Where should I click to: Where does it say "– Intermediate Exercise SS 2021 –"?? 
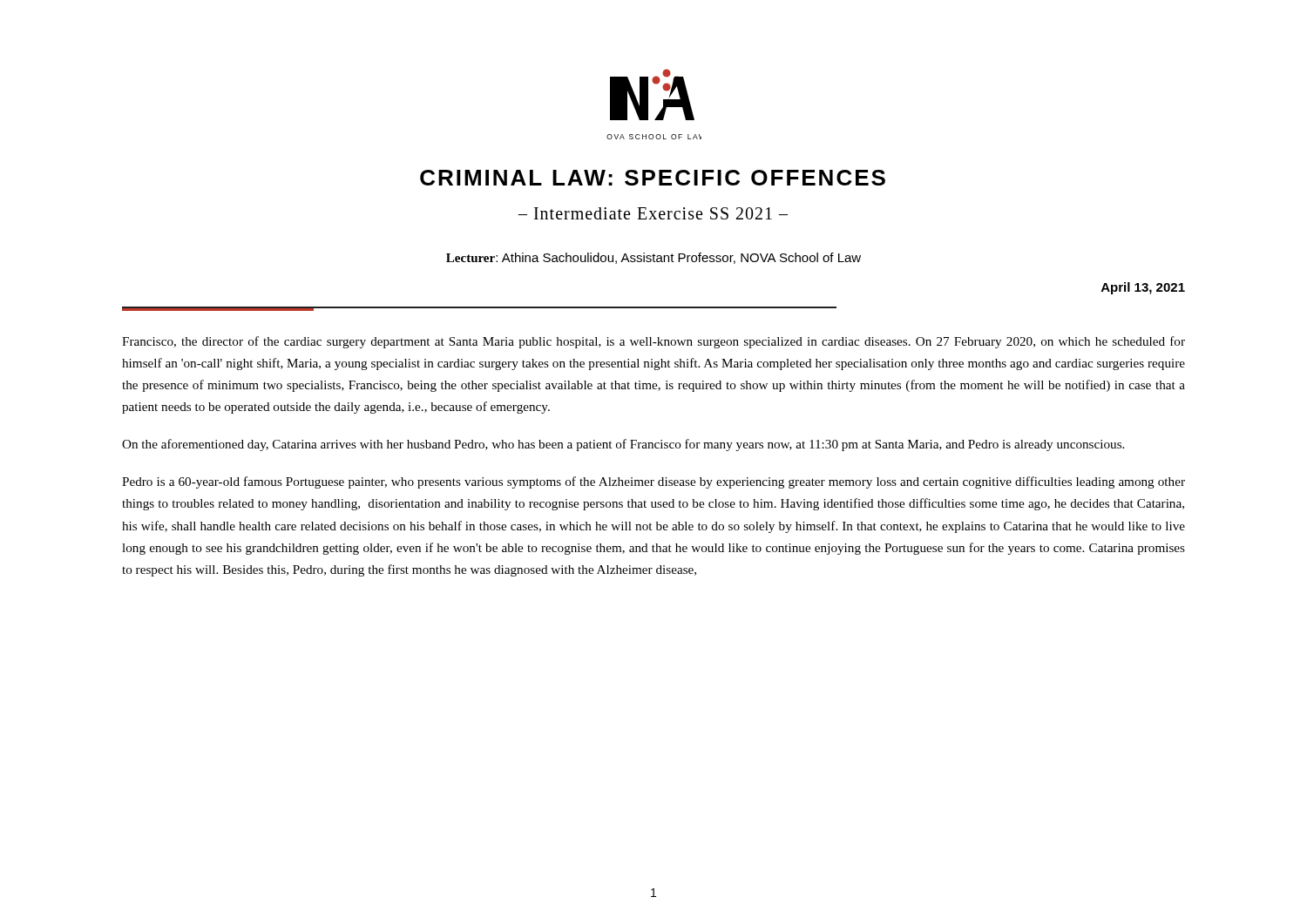[654, 214]
